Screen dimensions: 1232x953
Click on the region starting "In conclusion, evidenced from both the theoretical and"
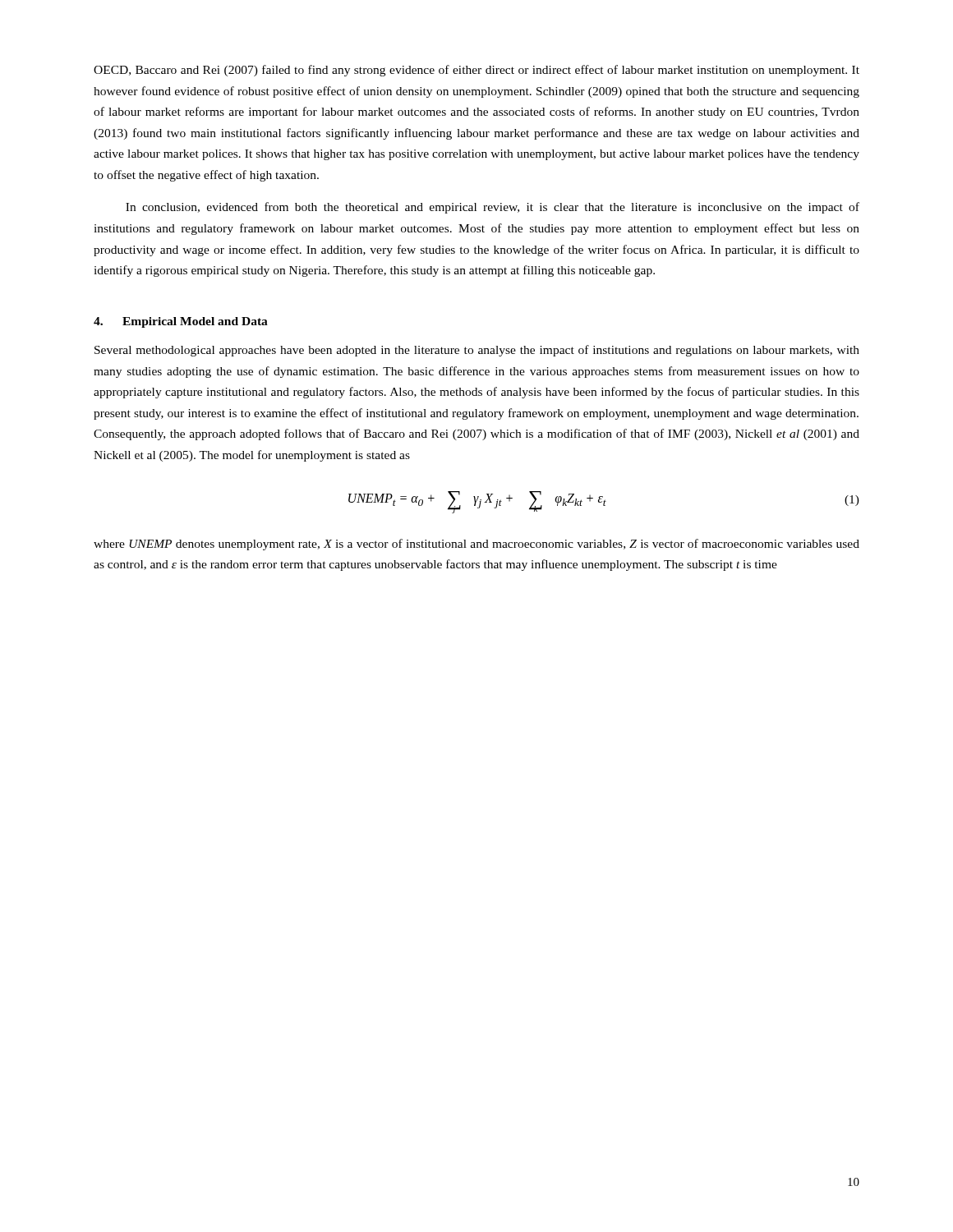coord(476,238)
